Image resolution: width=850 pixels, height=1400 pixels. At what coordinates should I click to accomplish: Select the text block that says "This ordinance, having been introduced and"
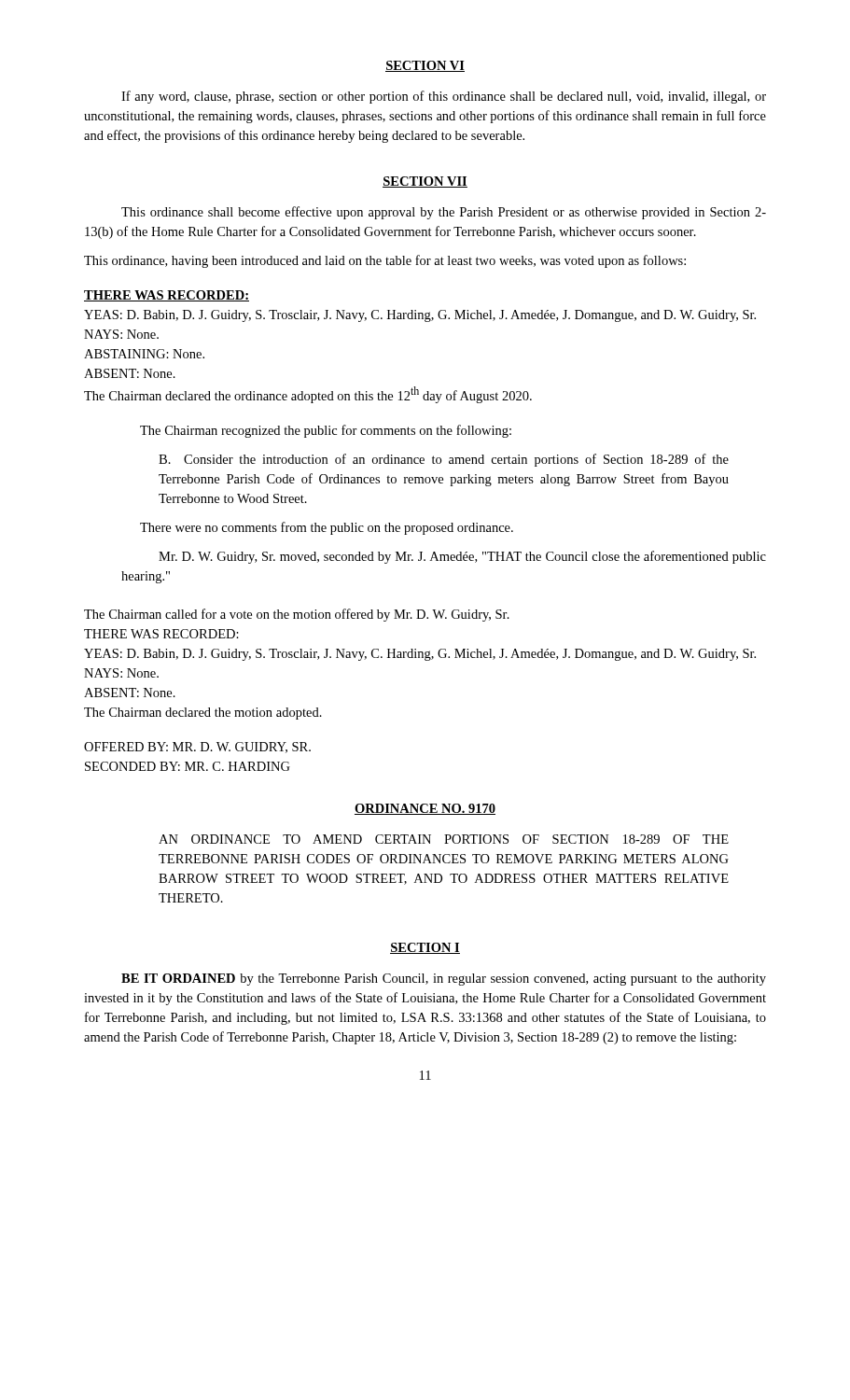coord(385,260)
